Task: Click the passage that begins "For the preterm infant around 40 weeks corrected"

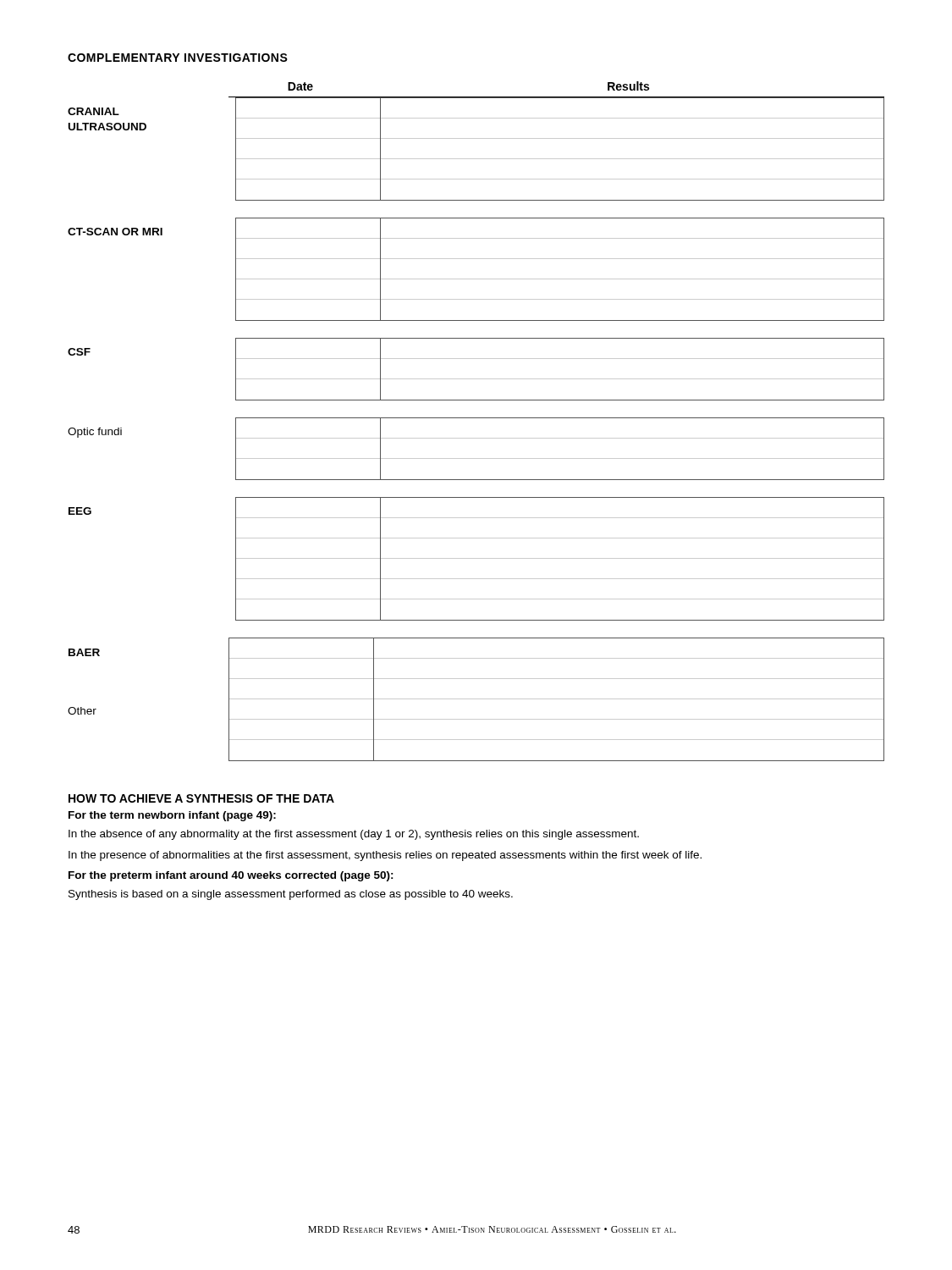Action: [231, 875]
